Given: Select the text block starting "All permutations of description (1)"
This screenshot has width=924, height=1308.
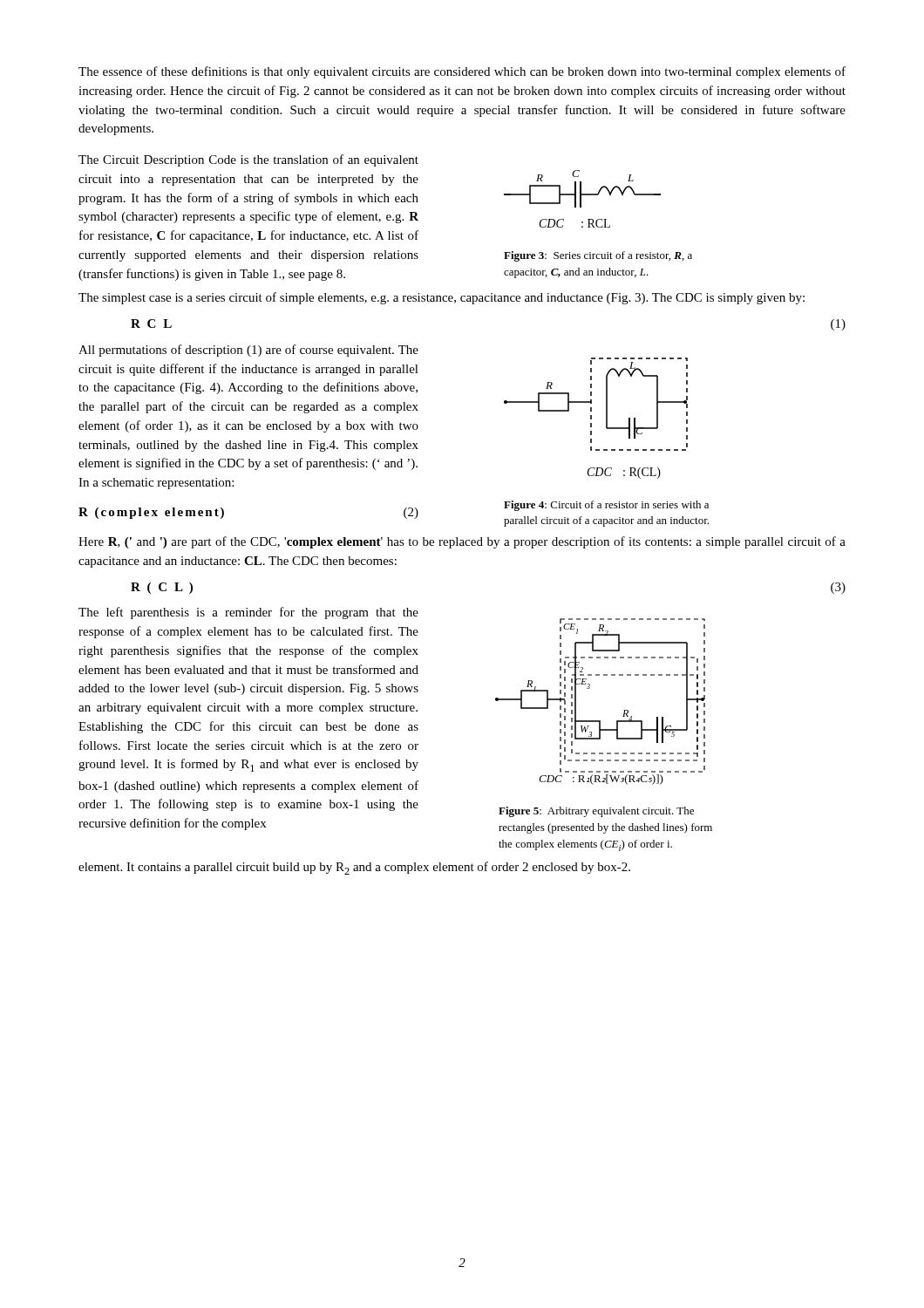Looking at the screenshot, I should [248, 416].
